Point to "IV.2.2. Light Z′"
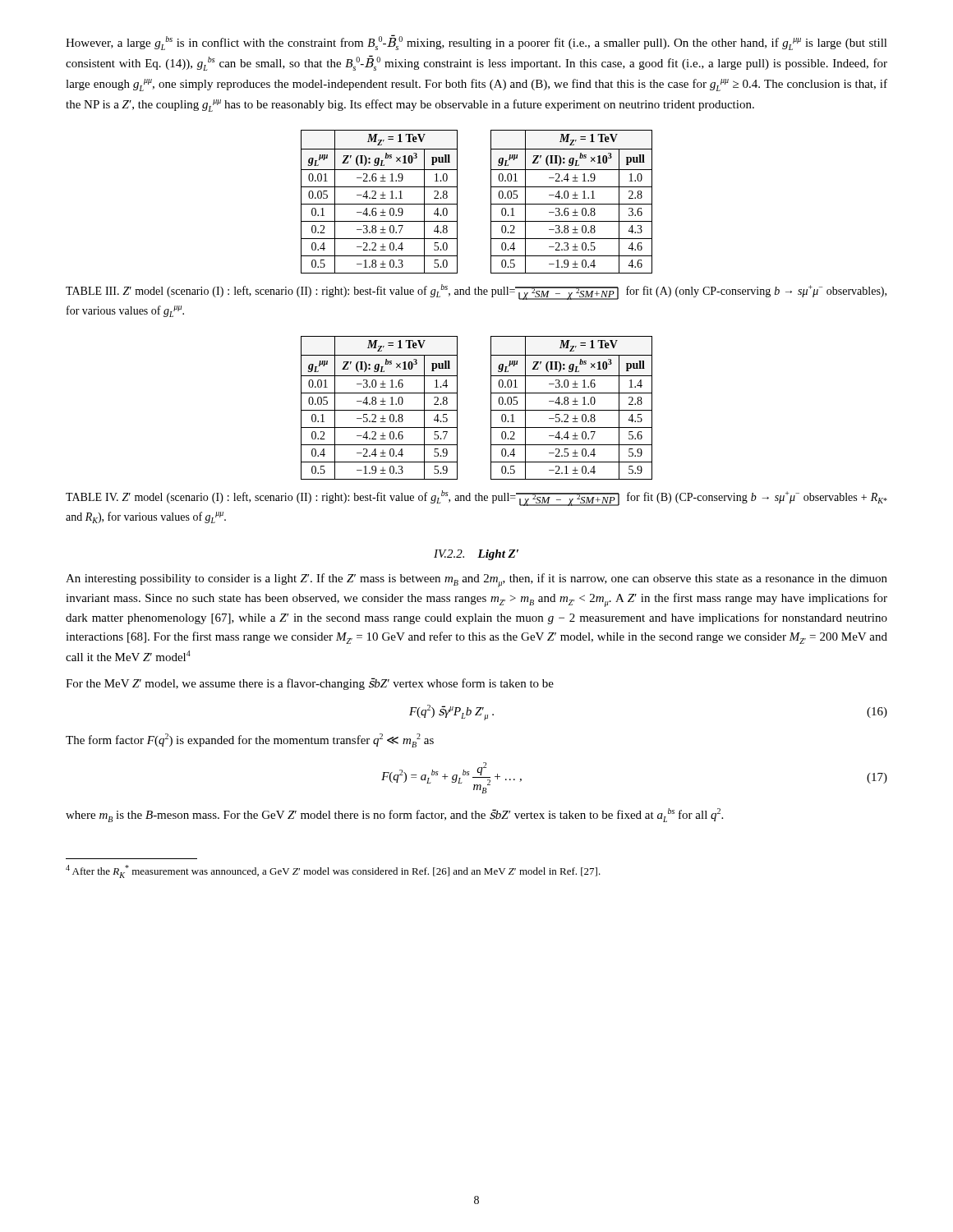 click(476, 554)
